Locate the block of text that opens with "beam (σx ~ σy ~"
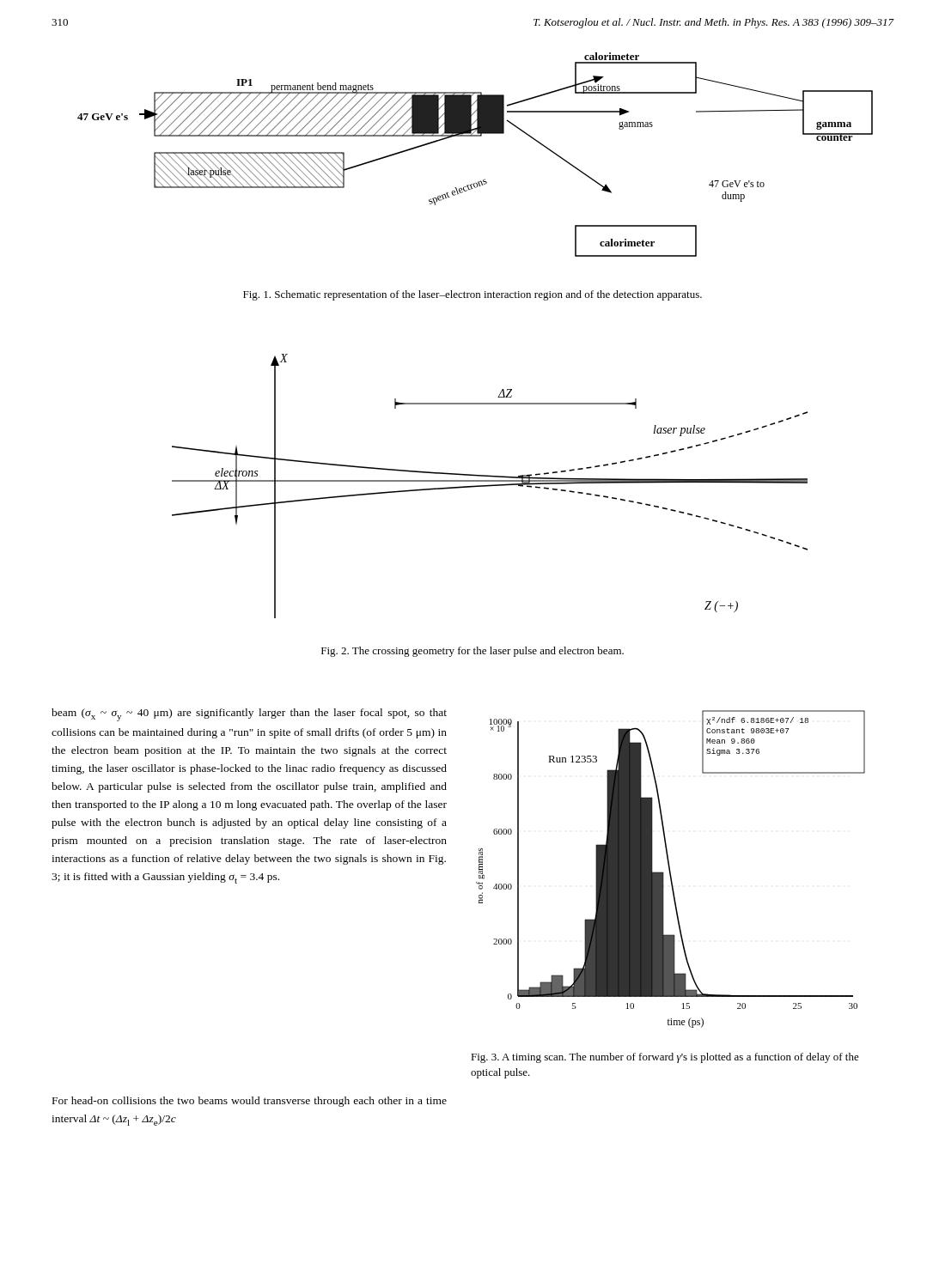Image resolution: width=945 pixels, height=1288 pixels. (x=249, y=795)
